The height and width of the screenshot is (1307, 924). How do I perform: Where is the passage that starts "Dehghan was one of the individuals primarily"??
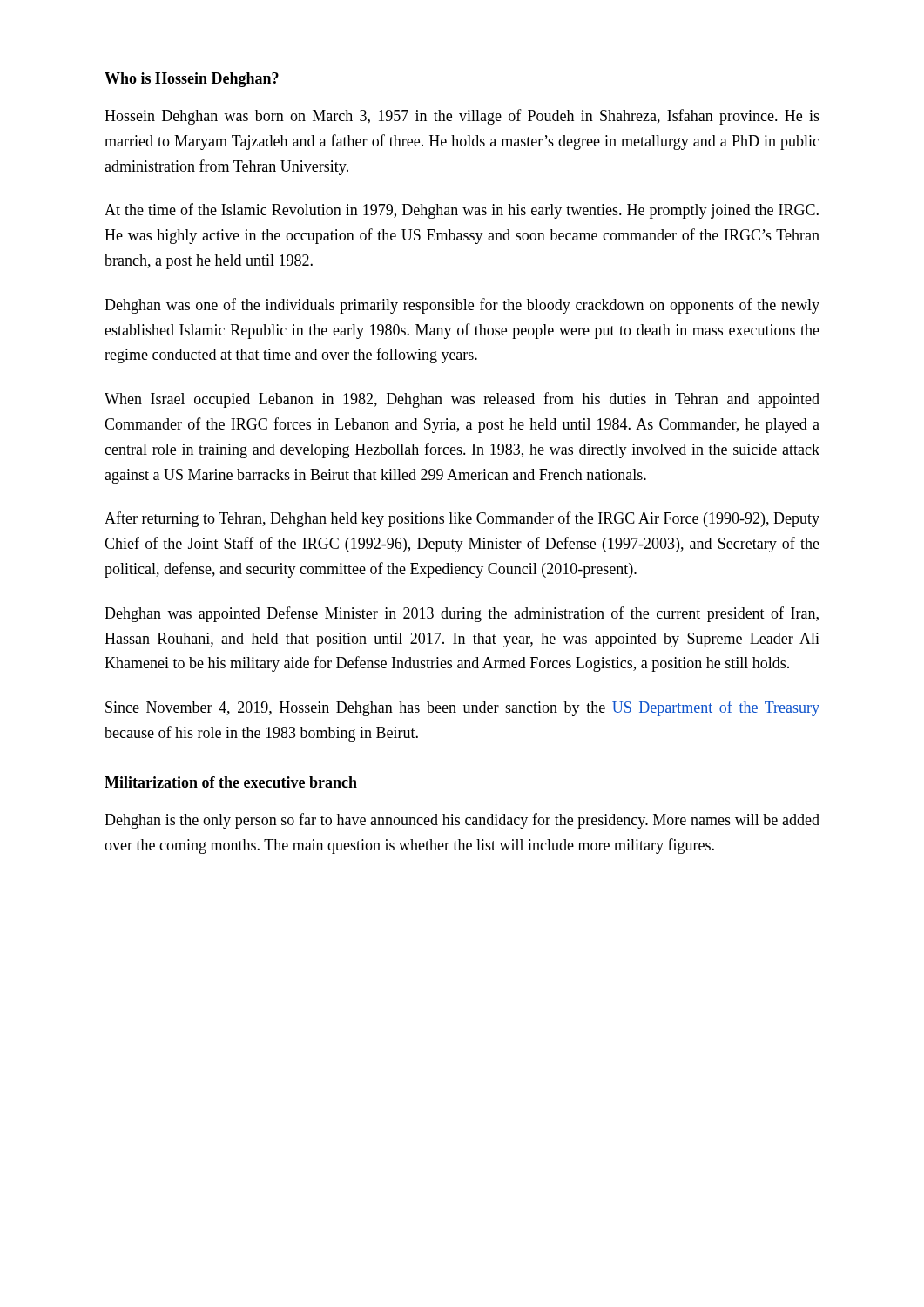point(462,330)
